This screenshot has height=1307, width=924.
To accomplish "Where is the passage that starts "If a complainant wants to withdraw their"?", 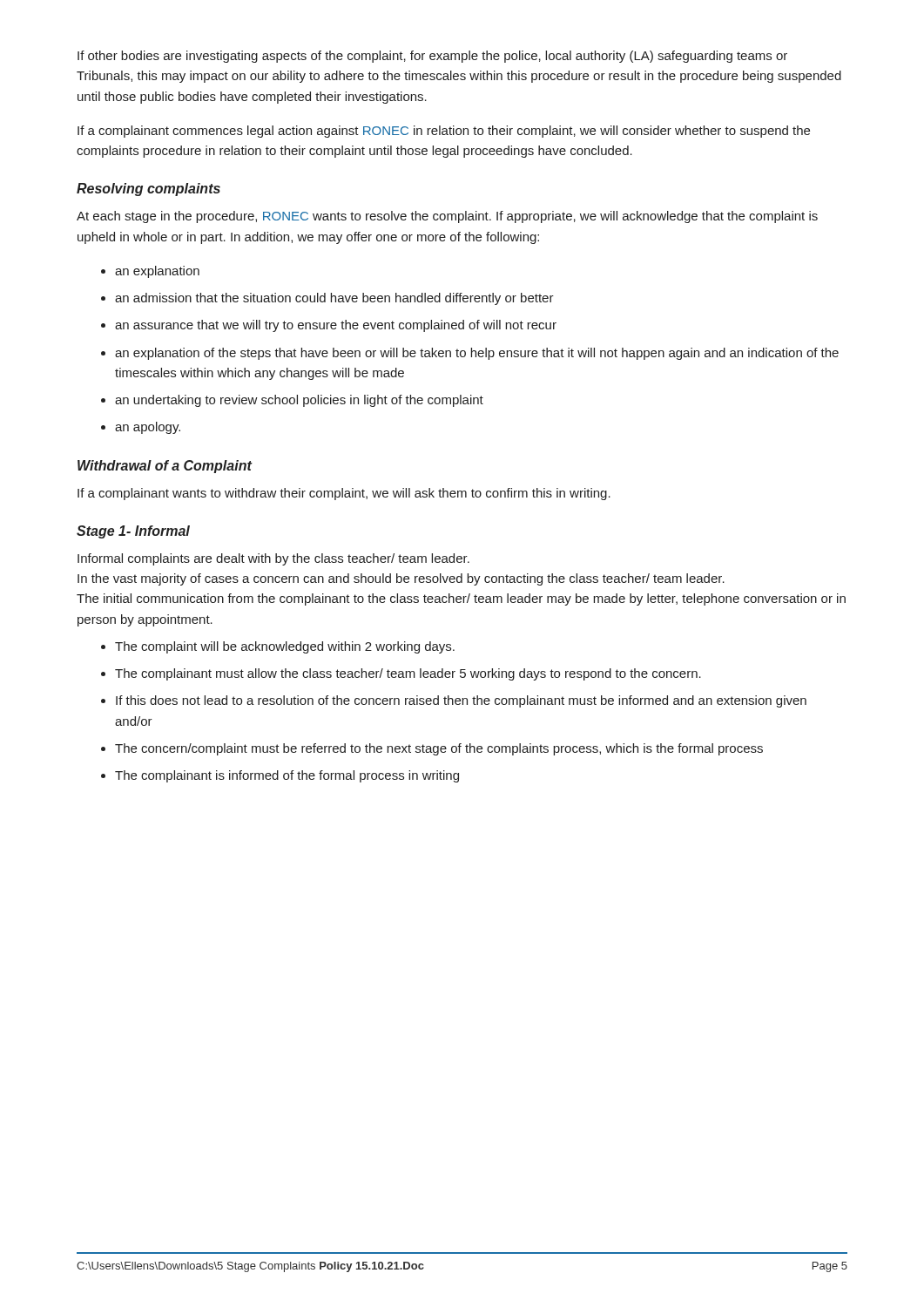I will (x=344, y=492).
